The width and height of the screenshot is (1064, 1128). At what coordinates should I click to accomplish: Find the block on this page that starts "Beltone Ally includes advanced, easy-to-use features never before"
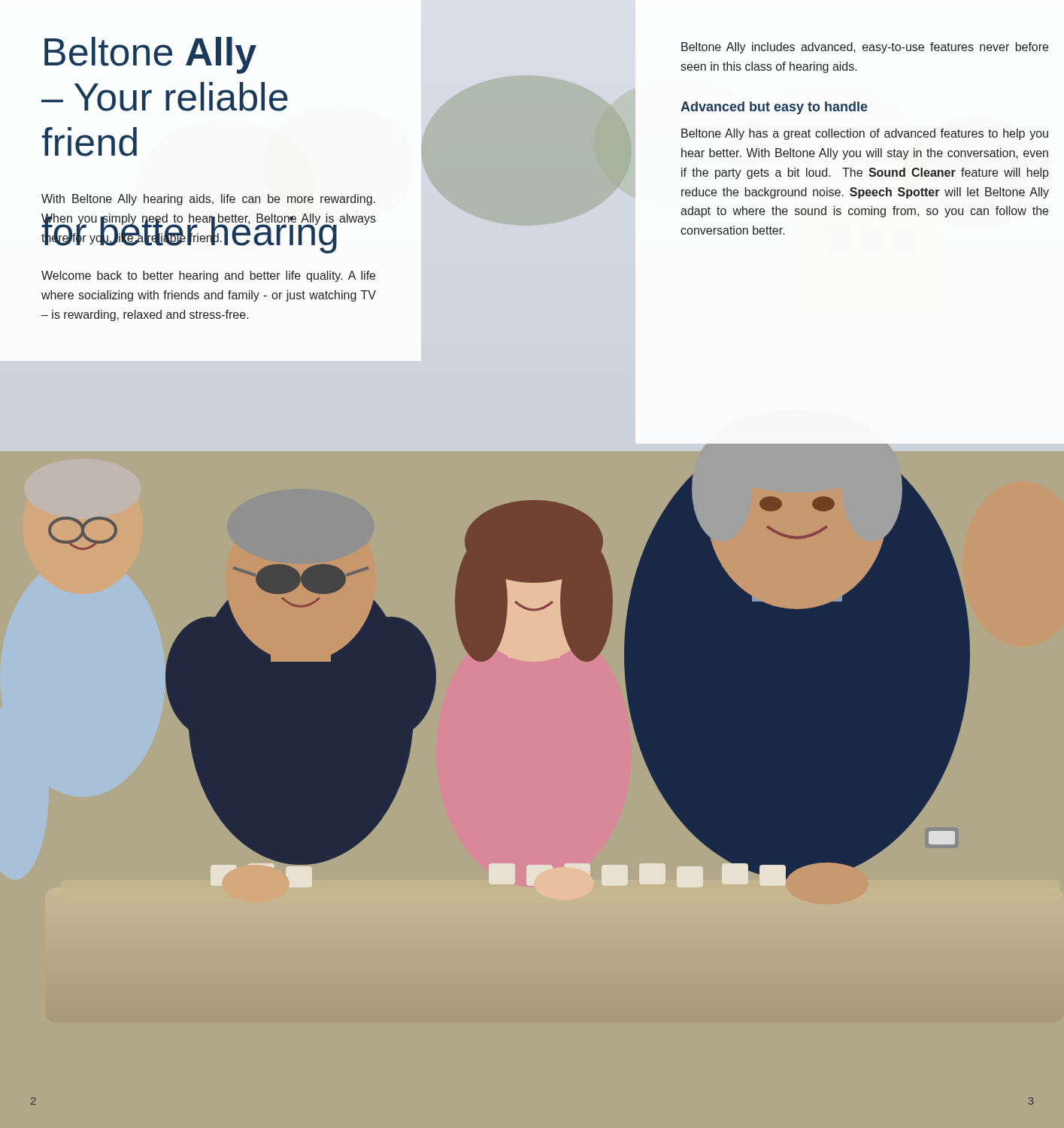click(x=865, y=57)
